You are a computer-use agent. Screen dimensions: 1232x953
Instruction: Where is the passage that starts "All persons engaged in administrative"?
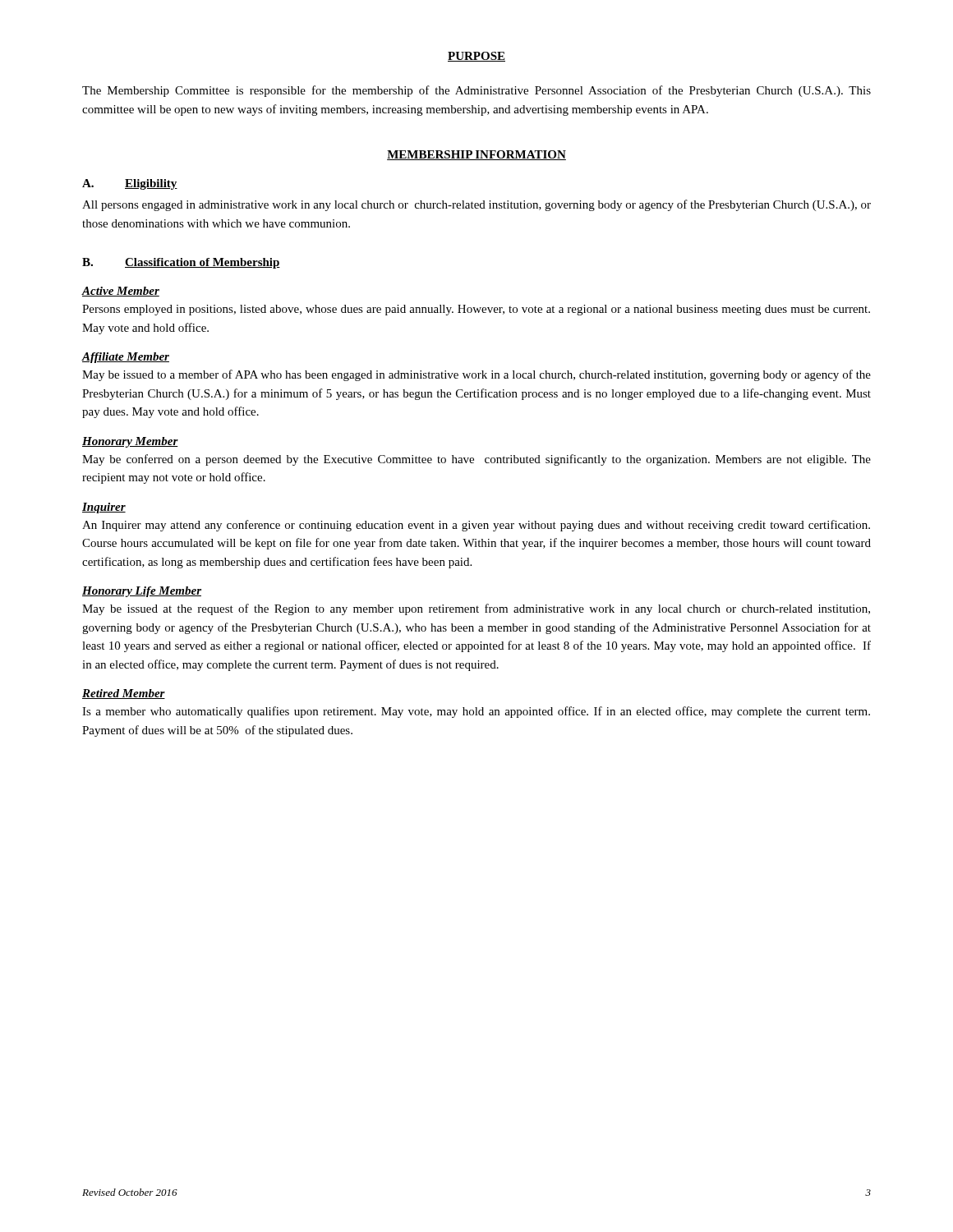click(476, 214)
